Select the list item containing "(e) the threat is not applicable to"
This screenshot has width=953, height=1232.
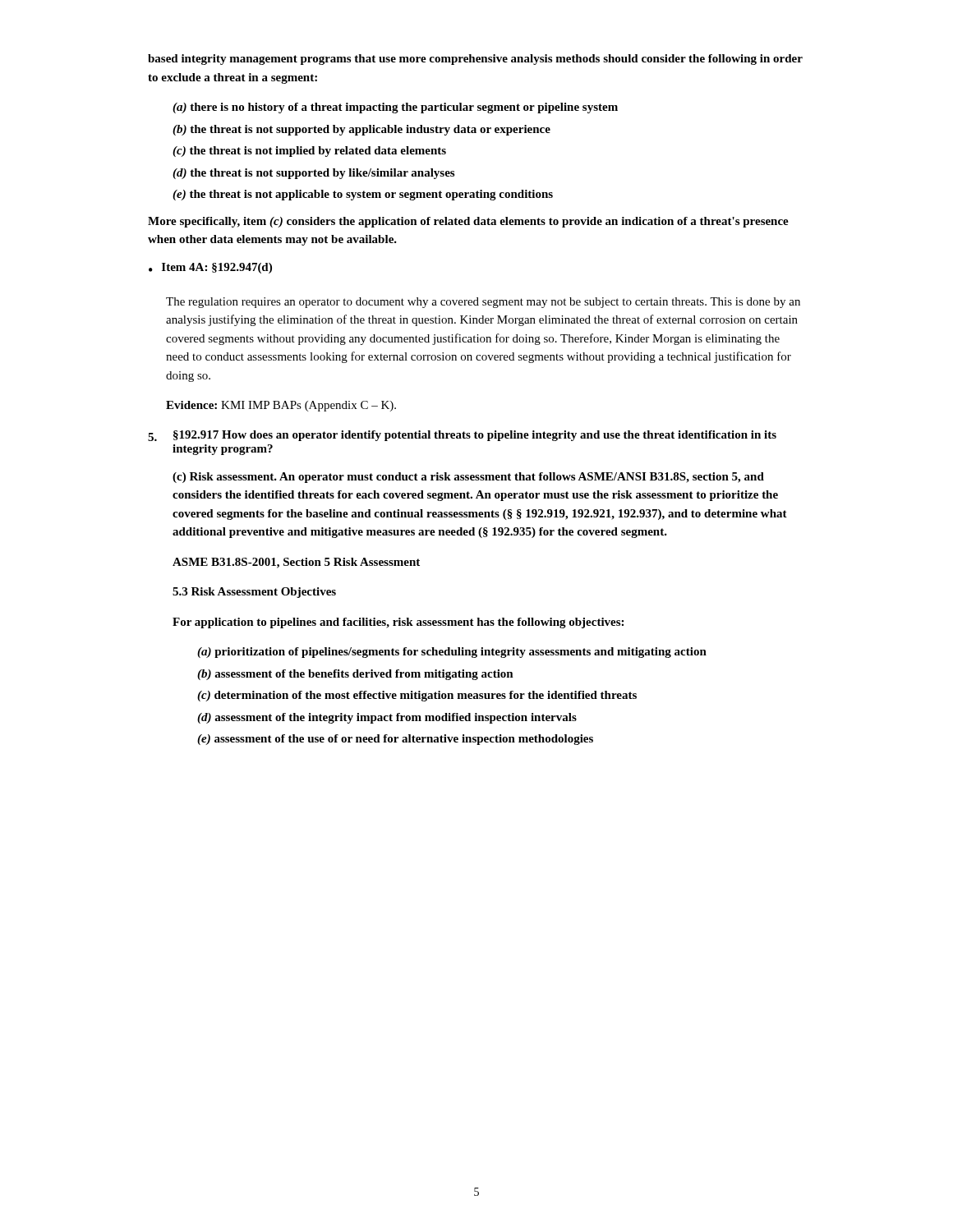(489, 194)
